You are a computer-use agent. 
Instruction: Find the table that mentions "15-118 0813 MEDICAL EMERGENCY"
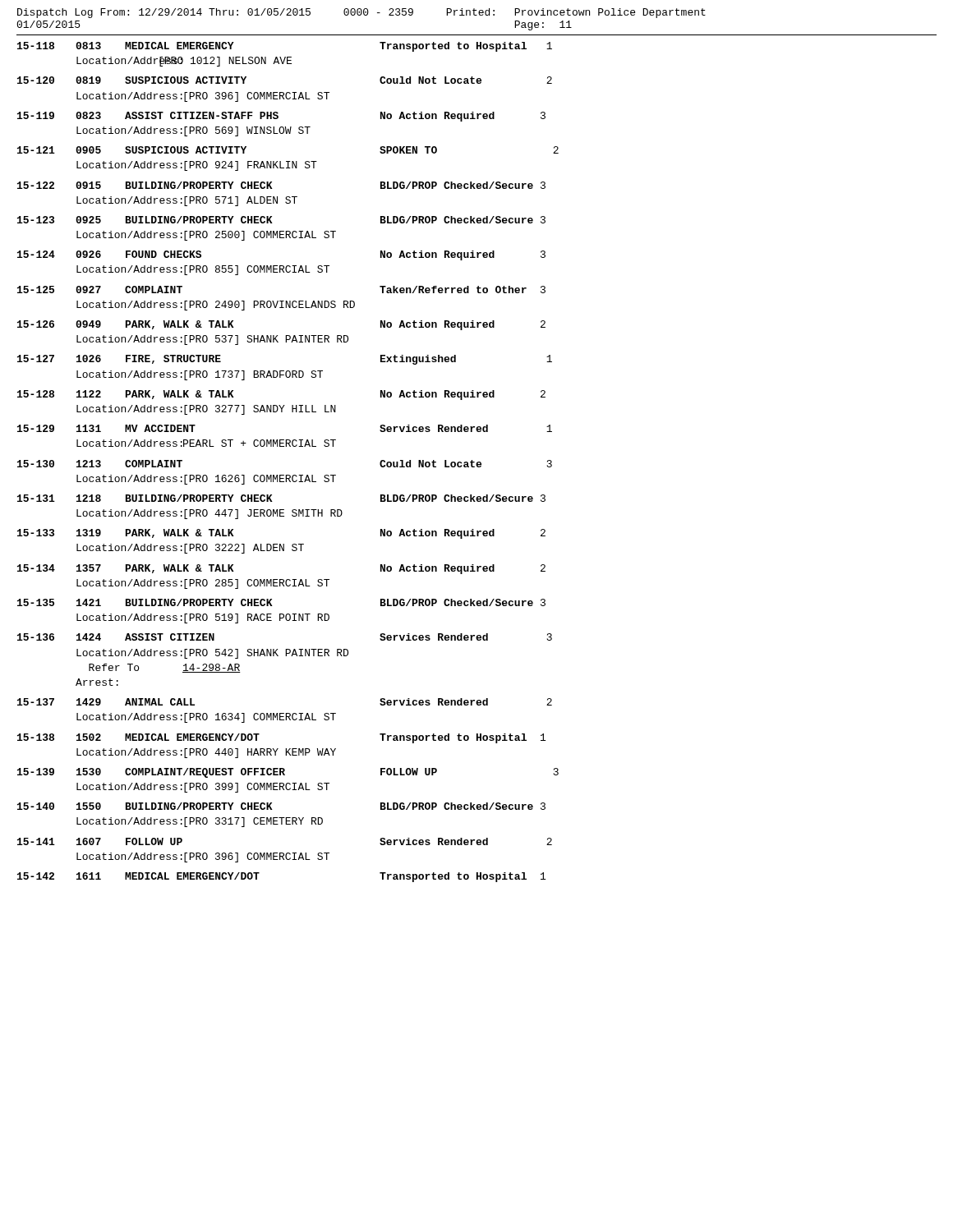point(476,462)
